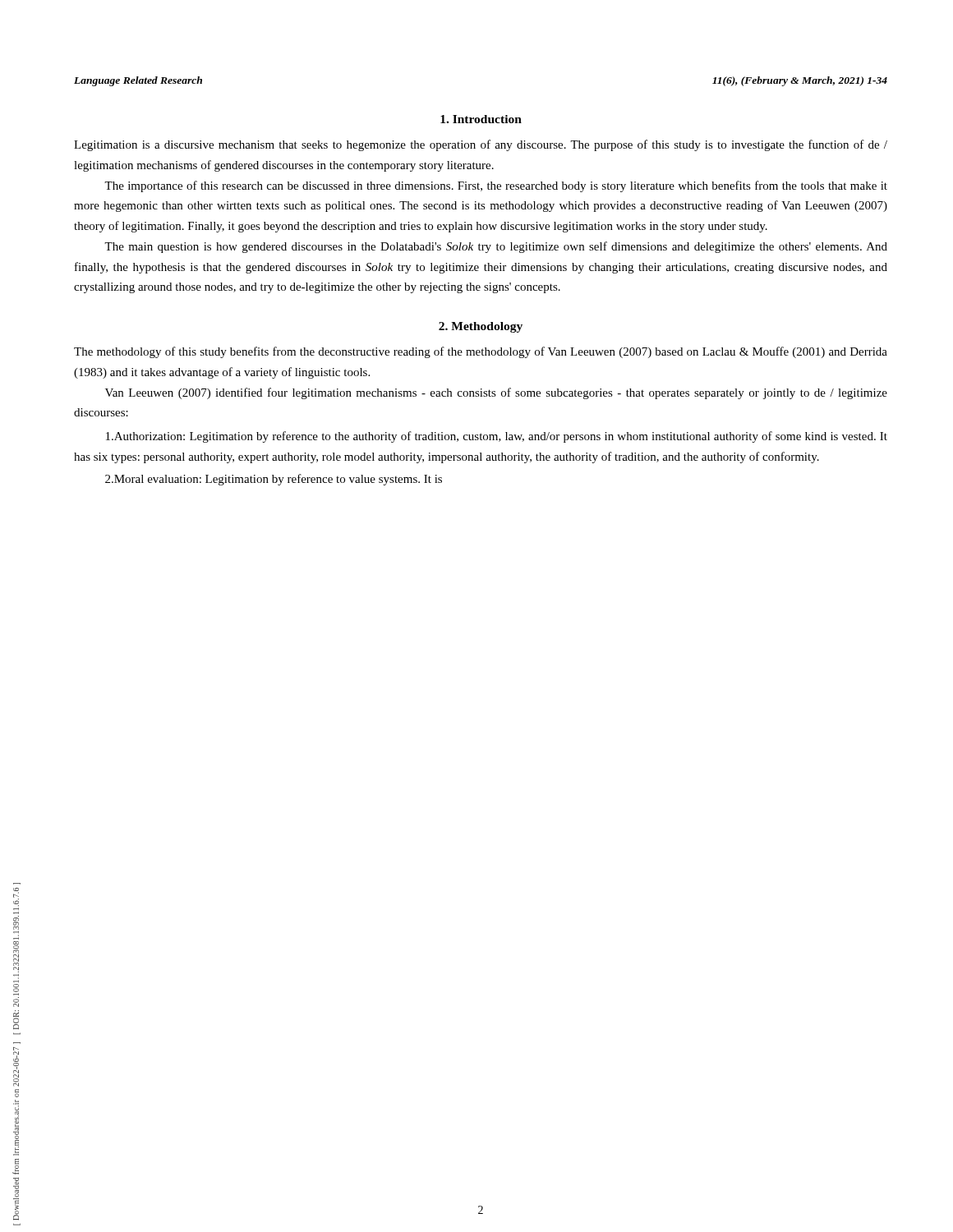This screenshot has width=953, height=1232.
Task: Click on the text block that reads "The methodology of this study benefits"
Action: click(x=481, y=382)
